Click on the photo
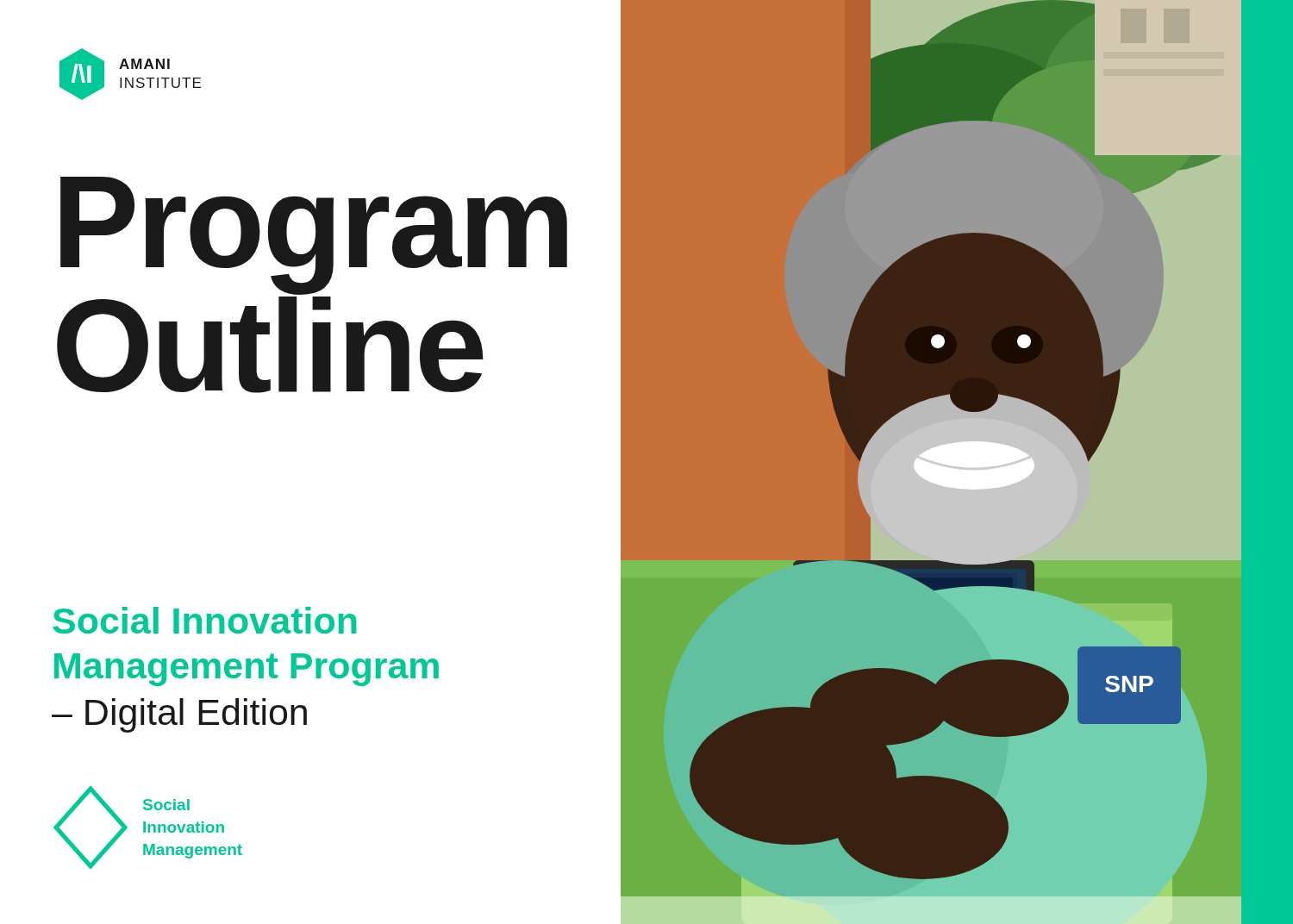 coord(931,462)
